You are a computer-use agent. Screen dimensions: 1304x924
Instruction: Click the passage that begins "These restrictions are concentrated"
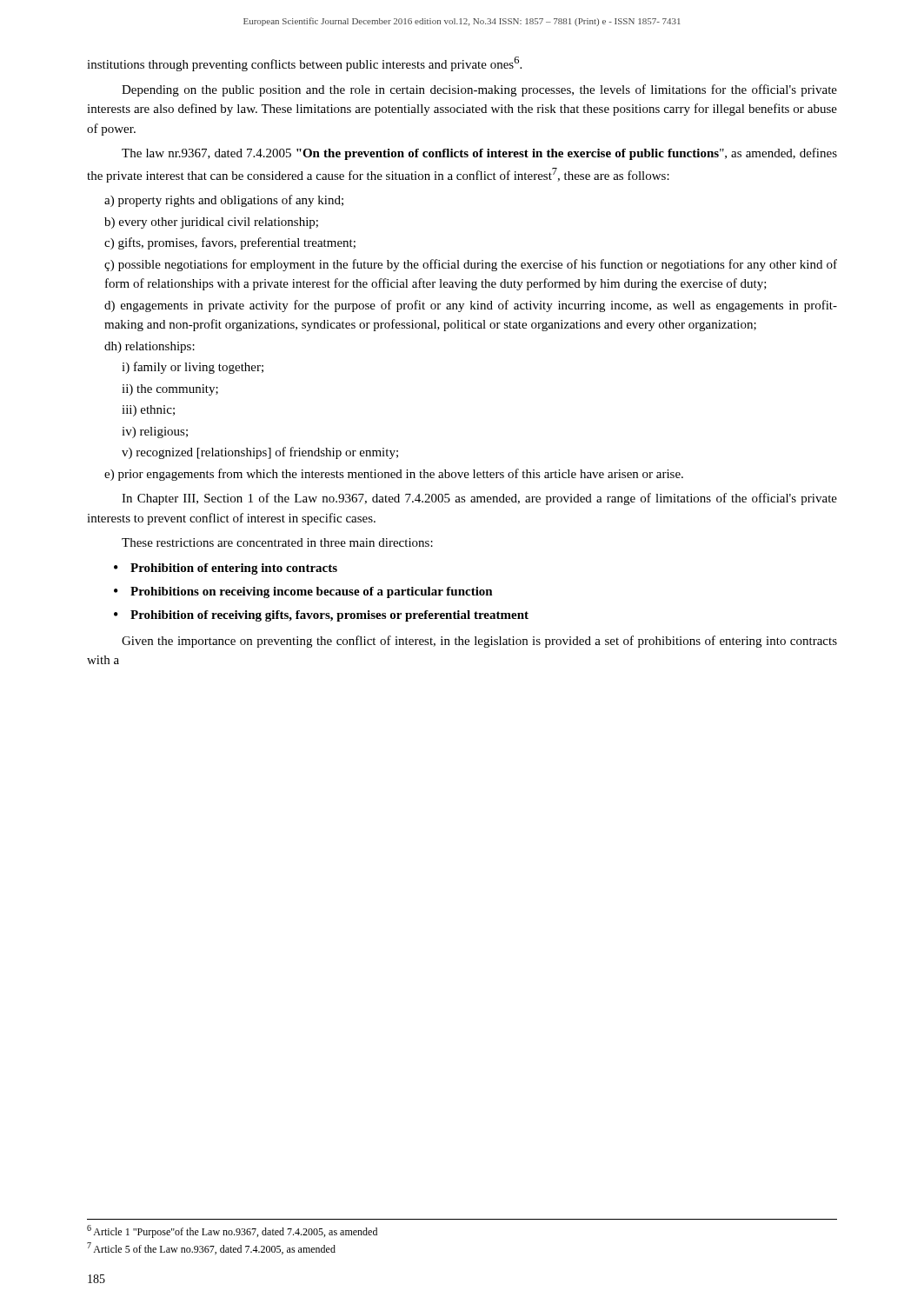coord(277,542)
